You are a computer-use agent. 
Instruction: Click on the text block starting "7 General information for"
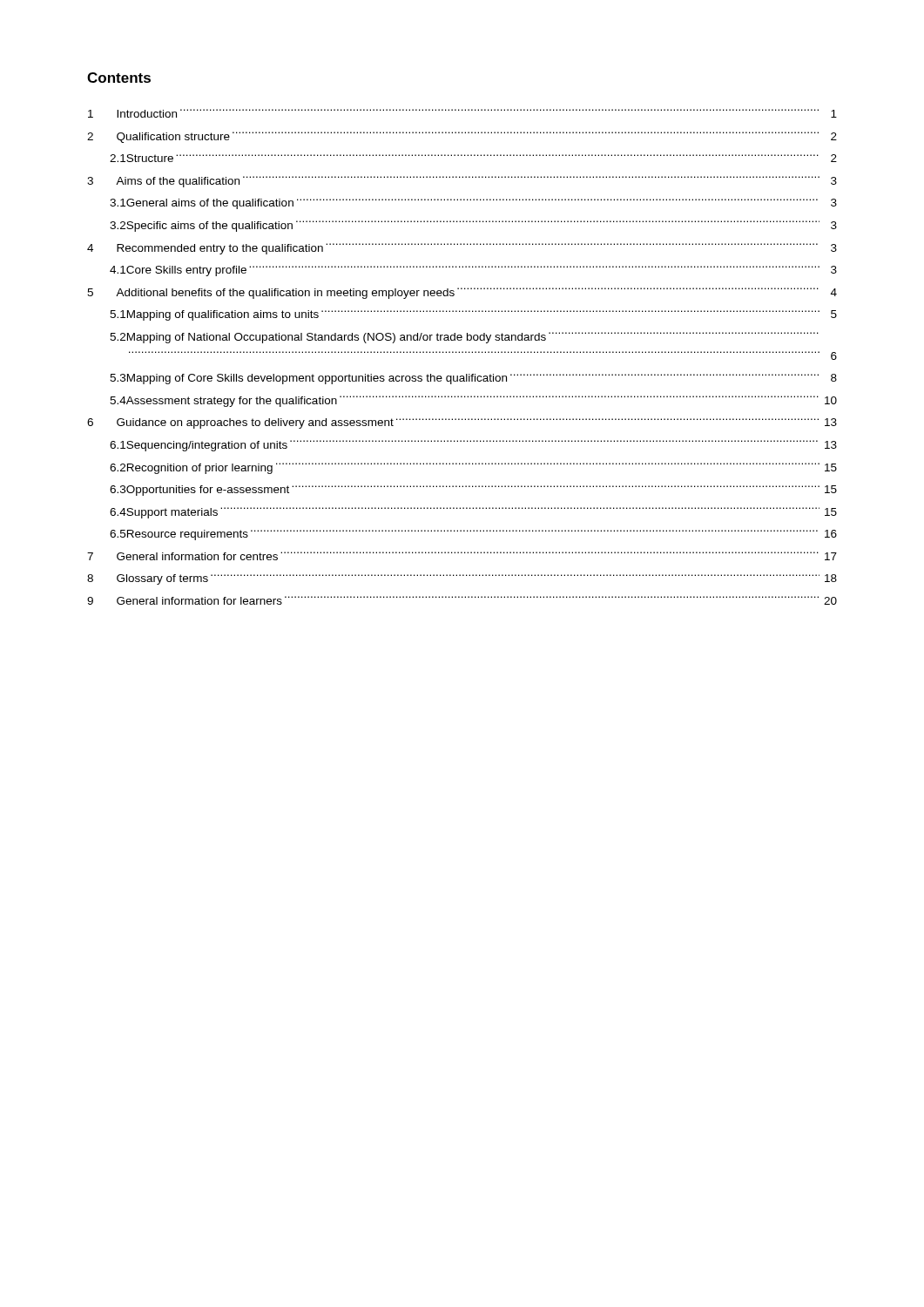[x=462, y=556]
